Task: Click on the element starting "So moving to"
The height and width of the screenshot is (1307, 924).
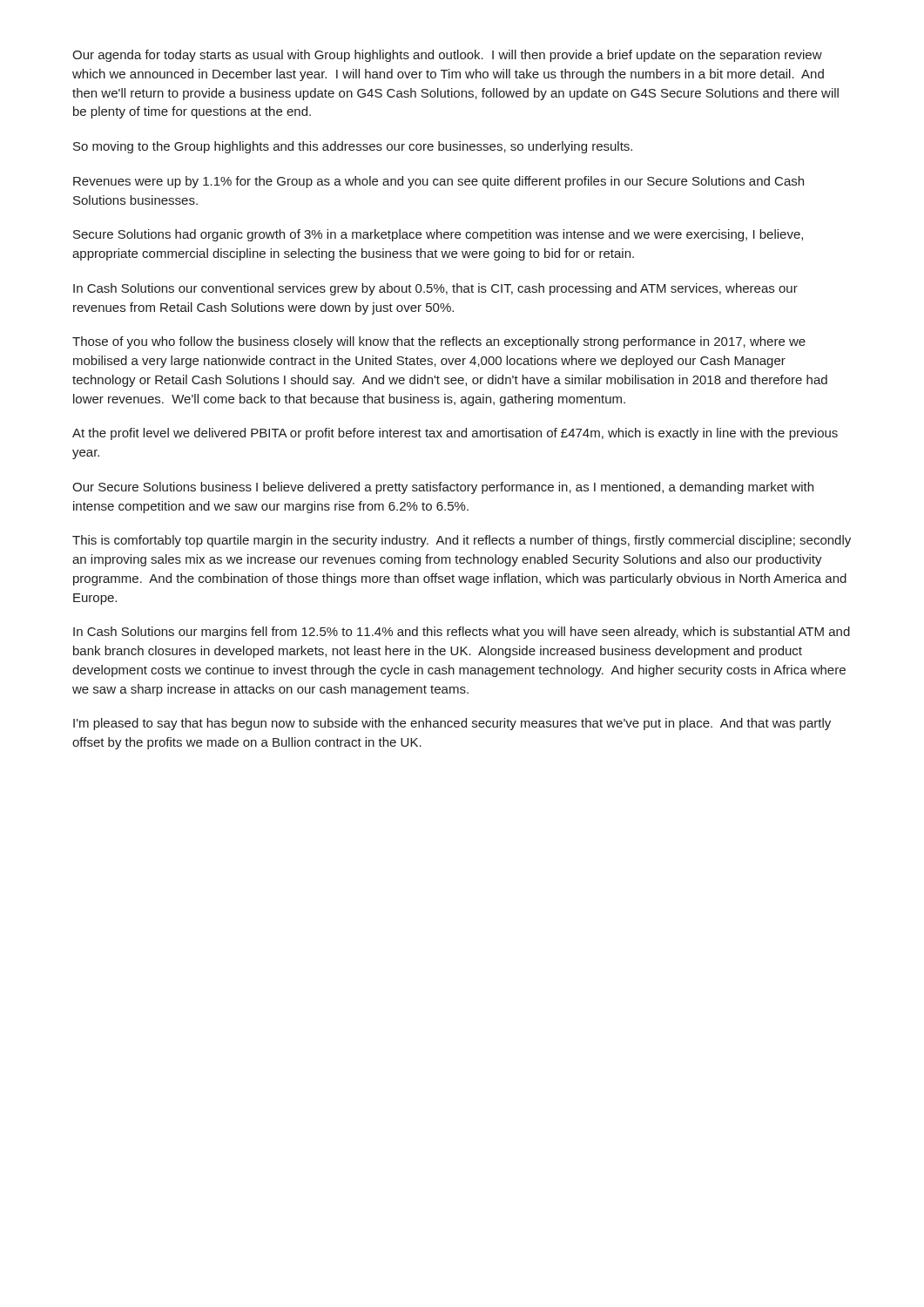Action: (x=353, y=146)
